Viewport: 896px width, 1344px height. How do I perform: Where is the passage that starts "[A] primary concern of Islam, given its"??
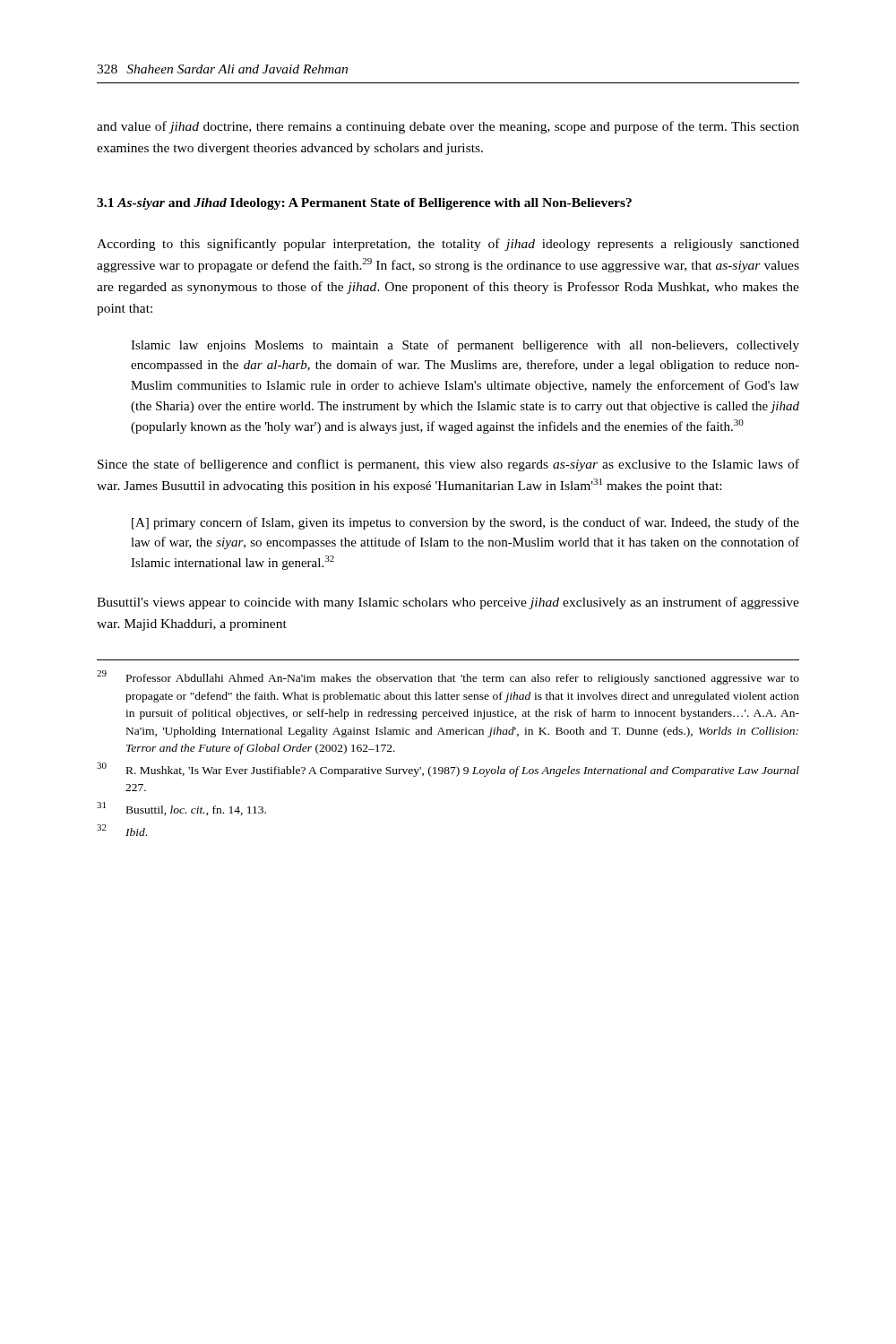(465, 542)
